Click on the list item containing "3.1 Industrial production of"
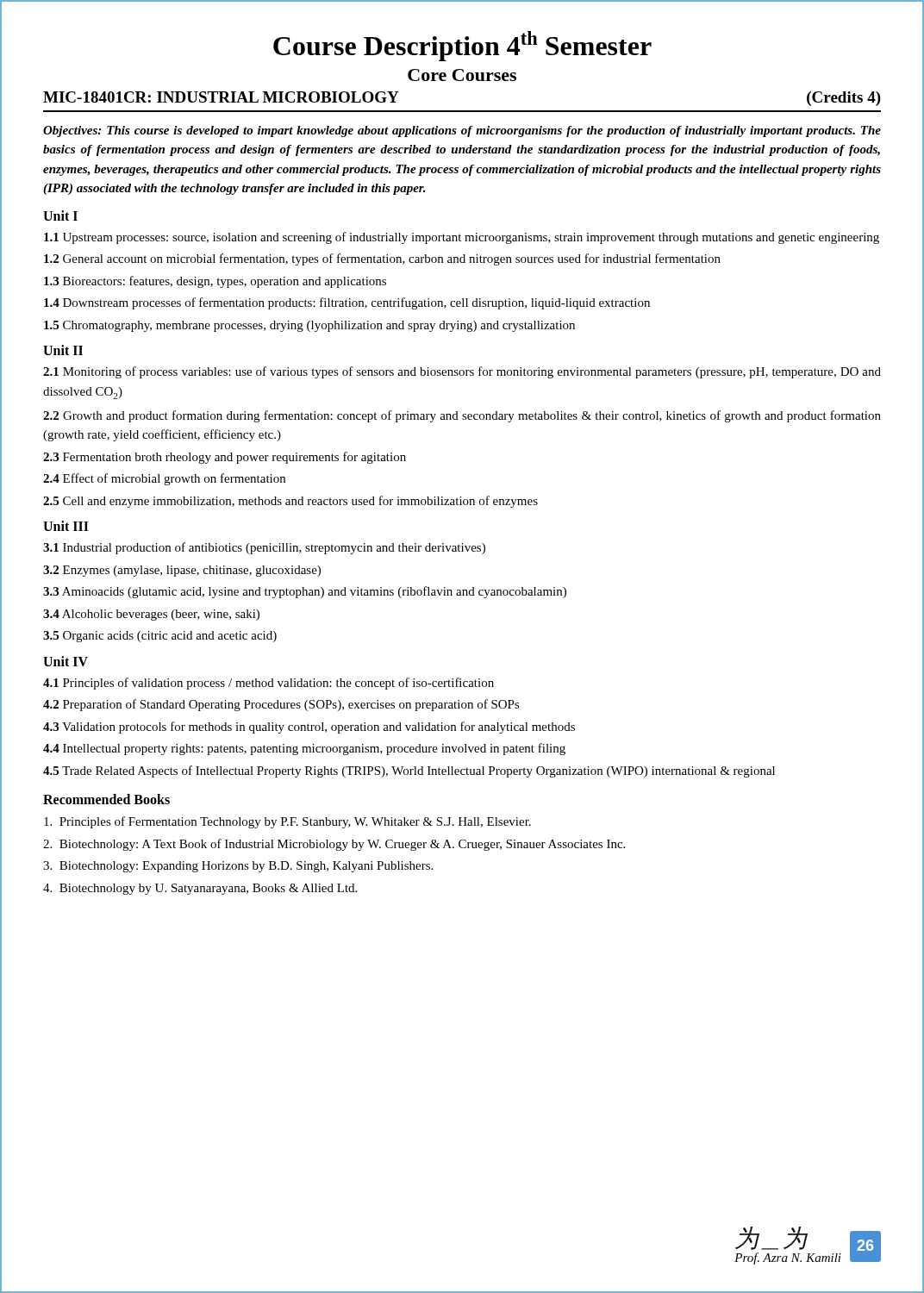This screenshot has height=1293, width=924. (x=264, y=547)
